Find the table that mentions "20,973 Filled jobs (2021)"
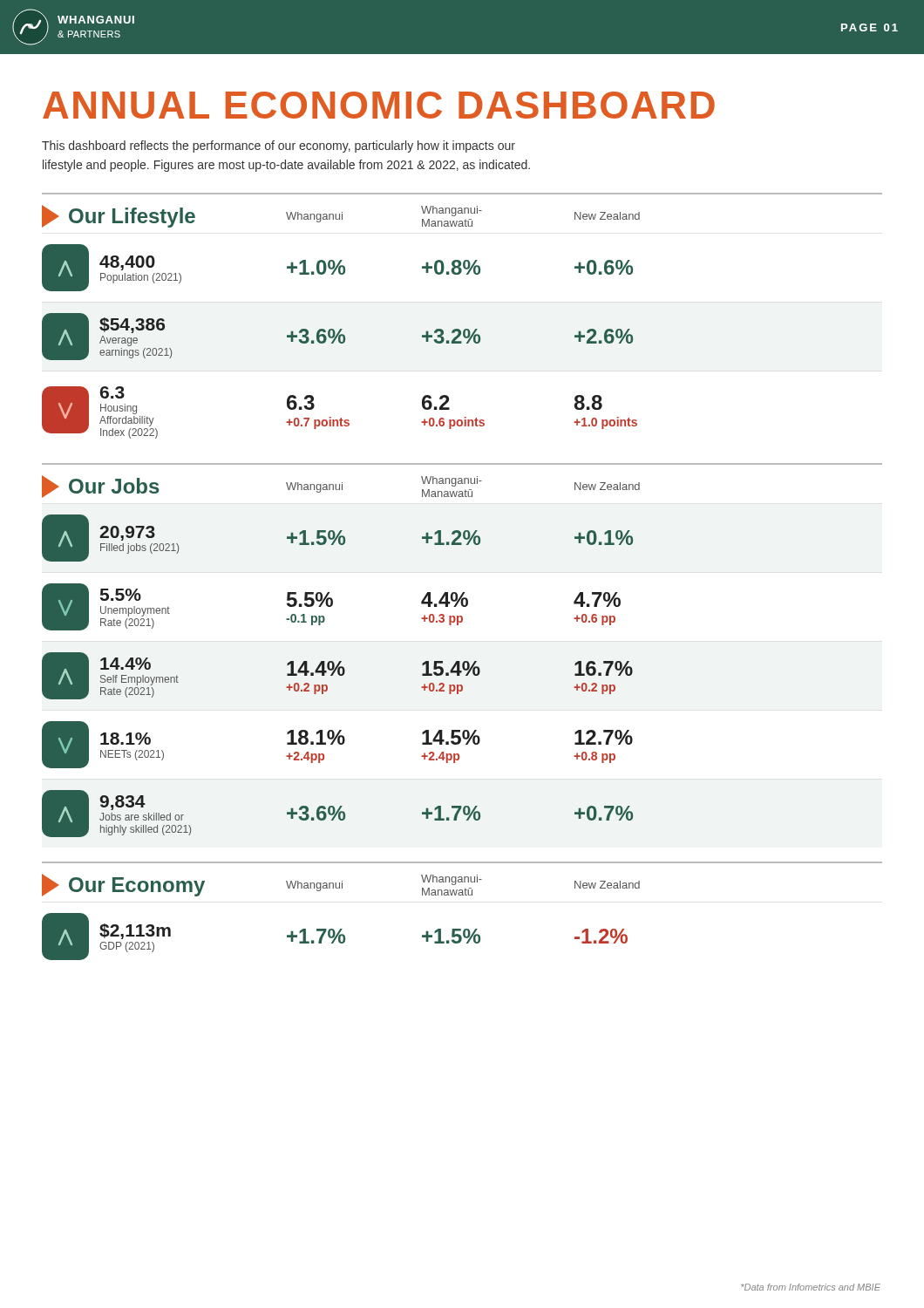The width and height of the screenshot is (924, 1308). pos(462,675)
